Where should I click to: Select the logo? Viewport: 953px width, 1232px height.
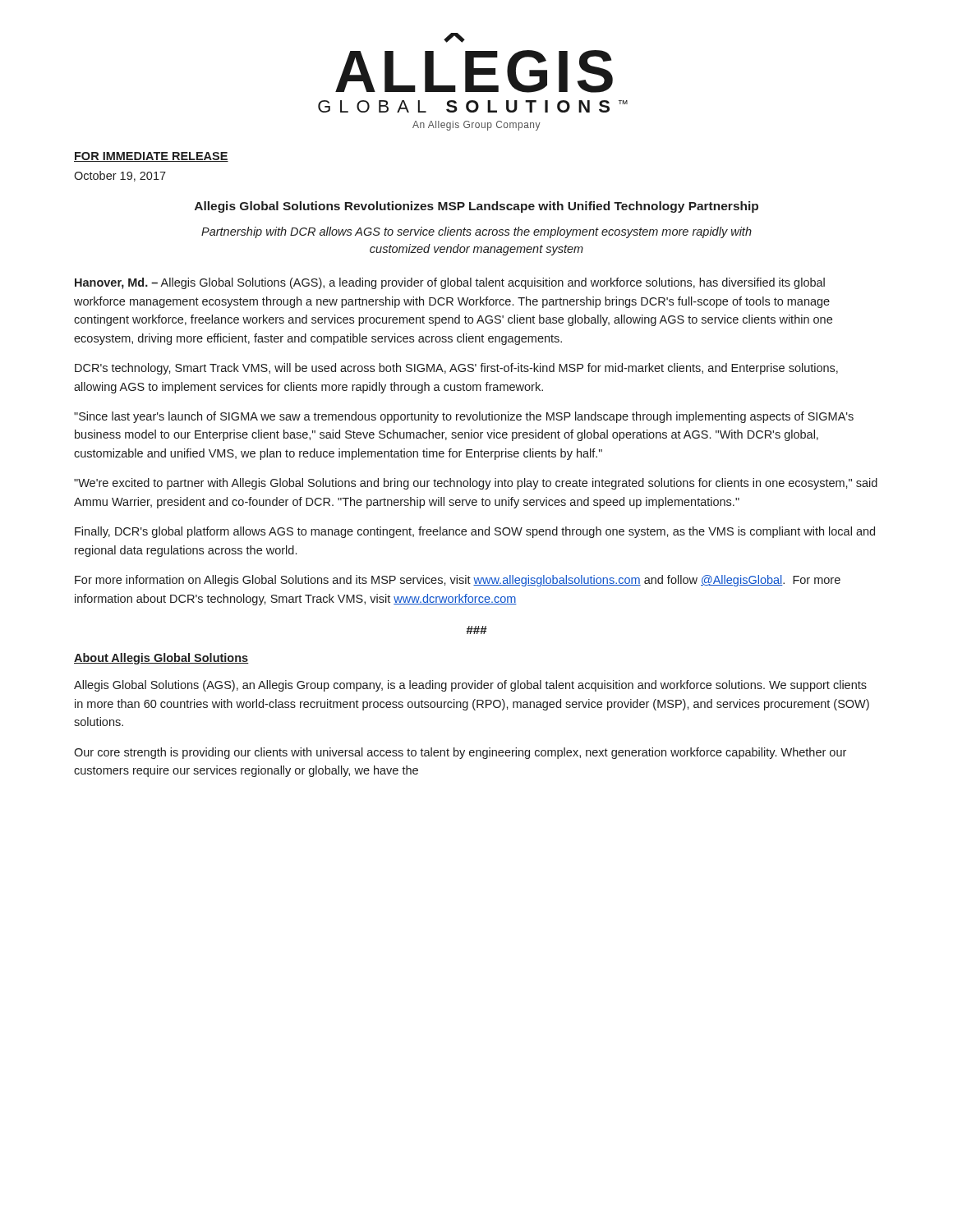click(x=476, y=82)
